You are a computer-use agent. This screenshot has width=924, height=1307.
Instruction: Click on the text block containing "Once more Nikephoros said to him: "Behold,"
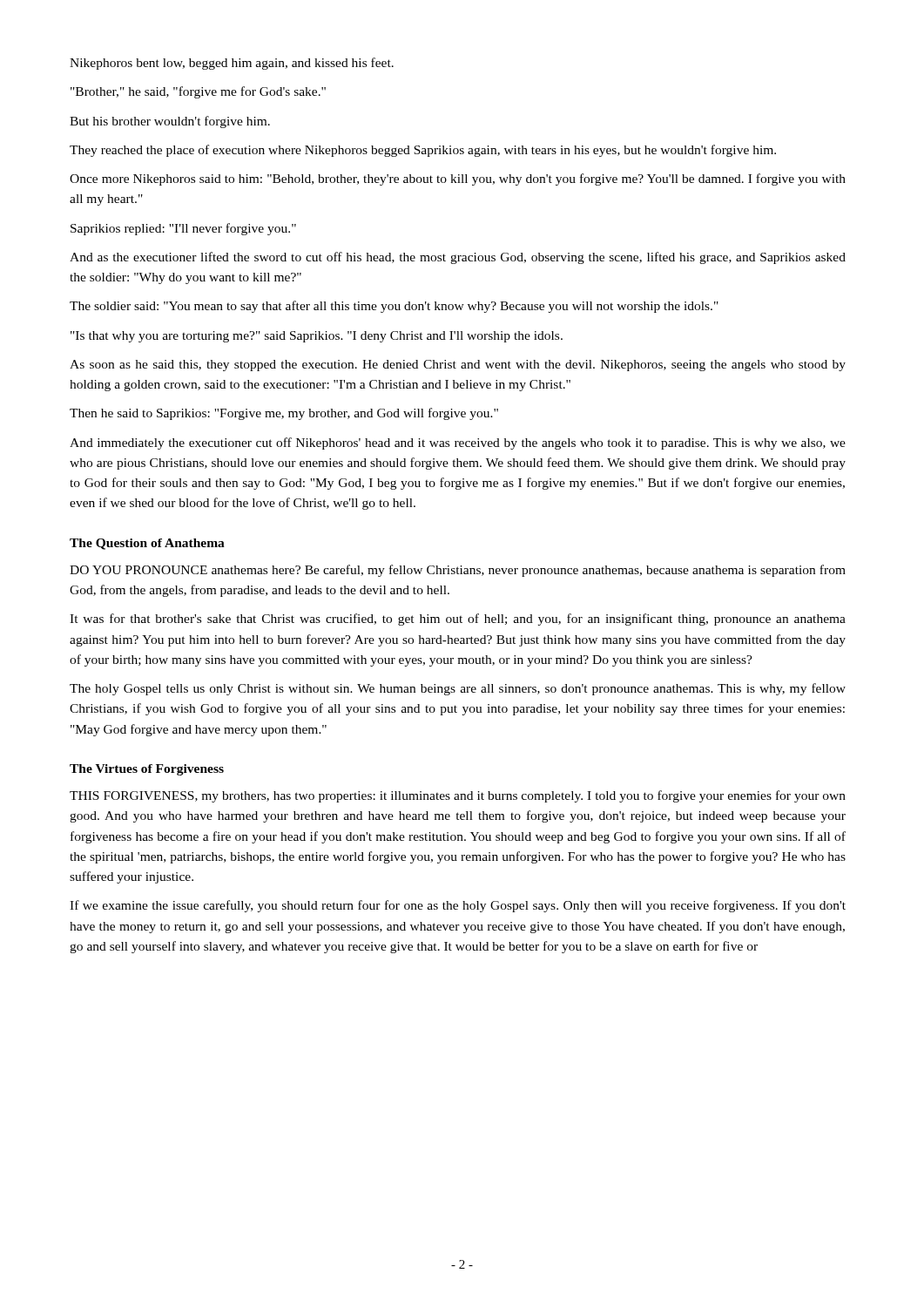click(458, 188)
